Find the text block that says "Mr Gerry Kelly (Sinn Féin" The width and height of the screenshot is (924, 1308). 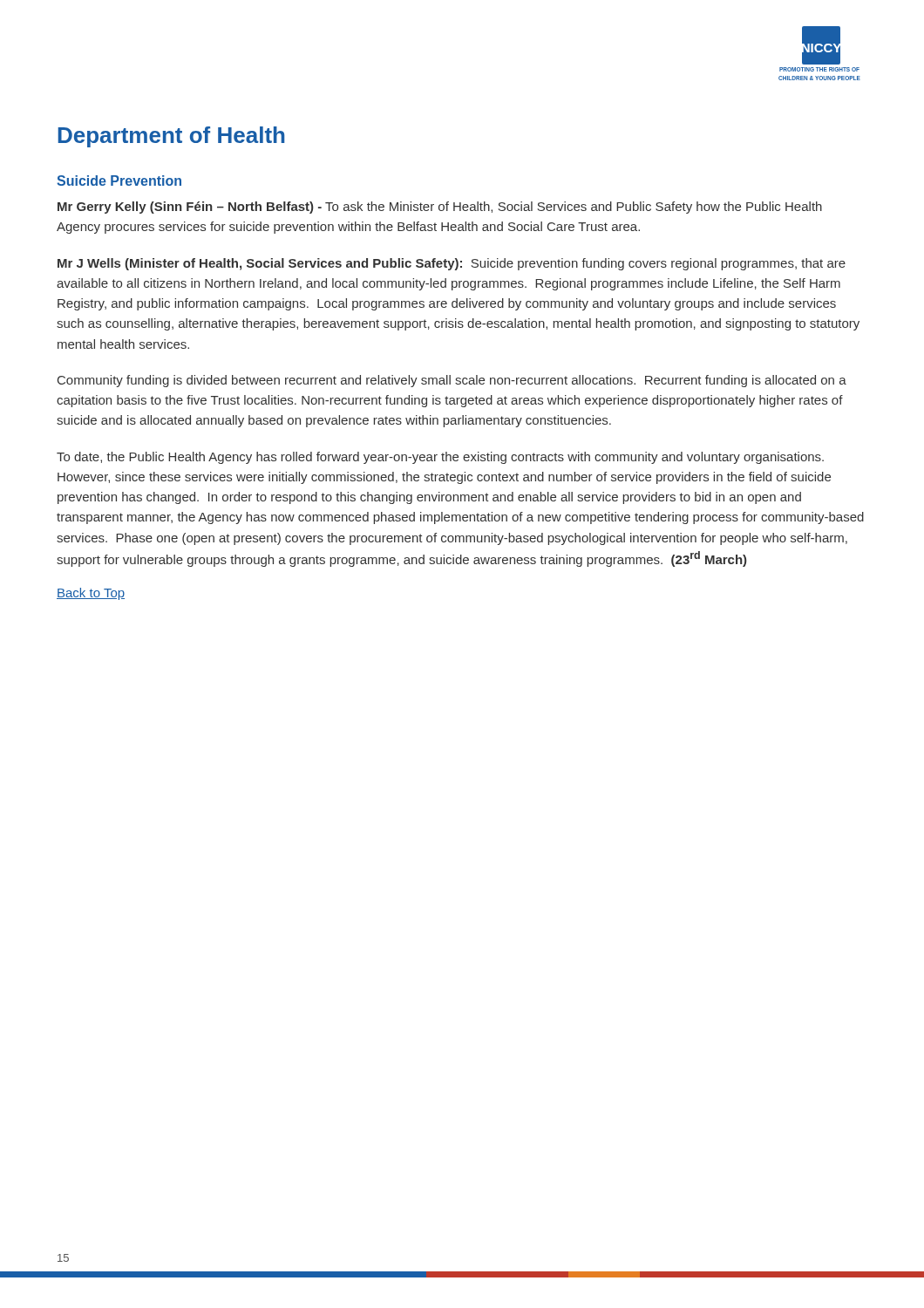point(440,216)
